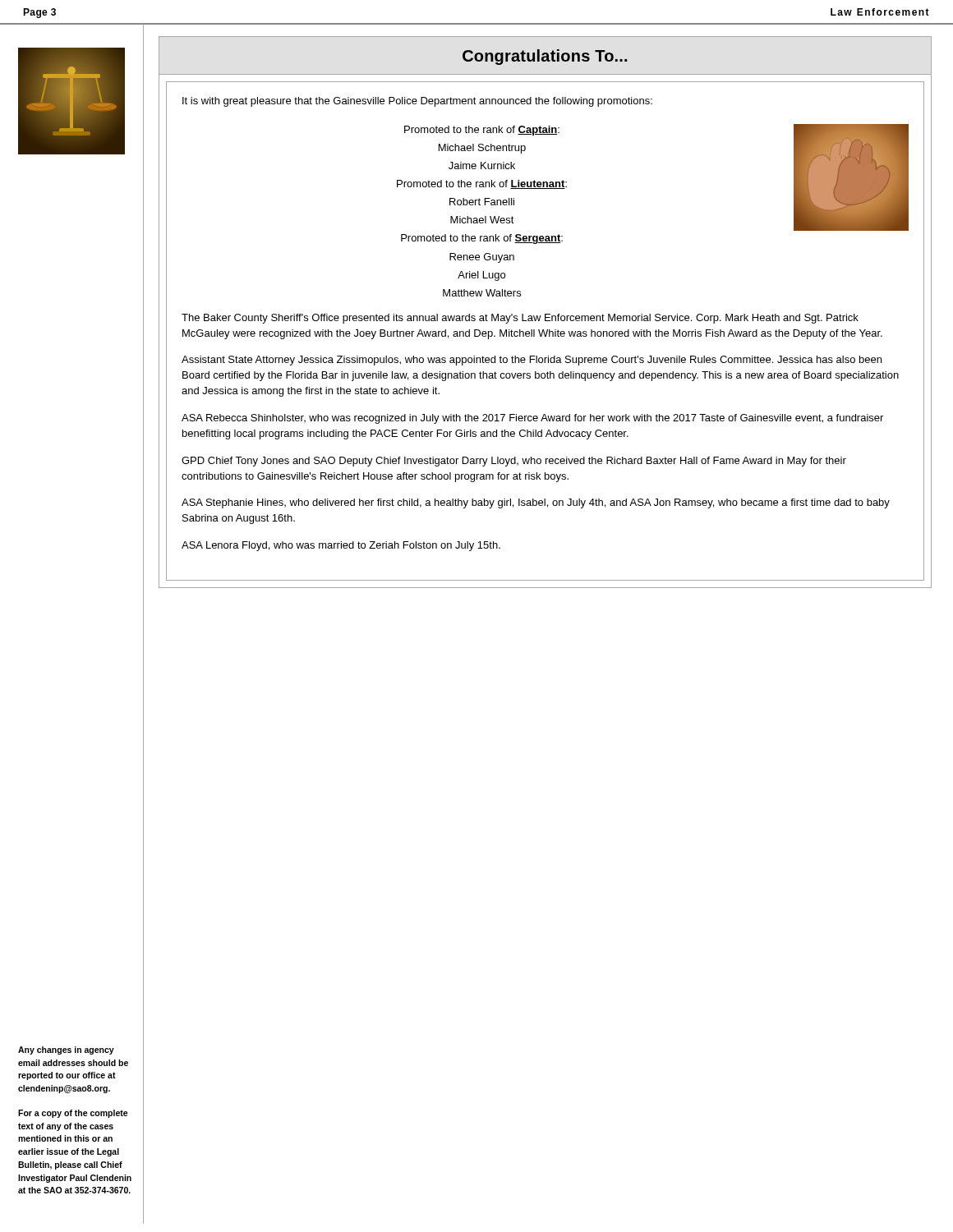
Task: Point to the region starting "Assistant State Attorney Jessica Zissimopulos,"
Action: pyautogui.click(x=540, y=375)
